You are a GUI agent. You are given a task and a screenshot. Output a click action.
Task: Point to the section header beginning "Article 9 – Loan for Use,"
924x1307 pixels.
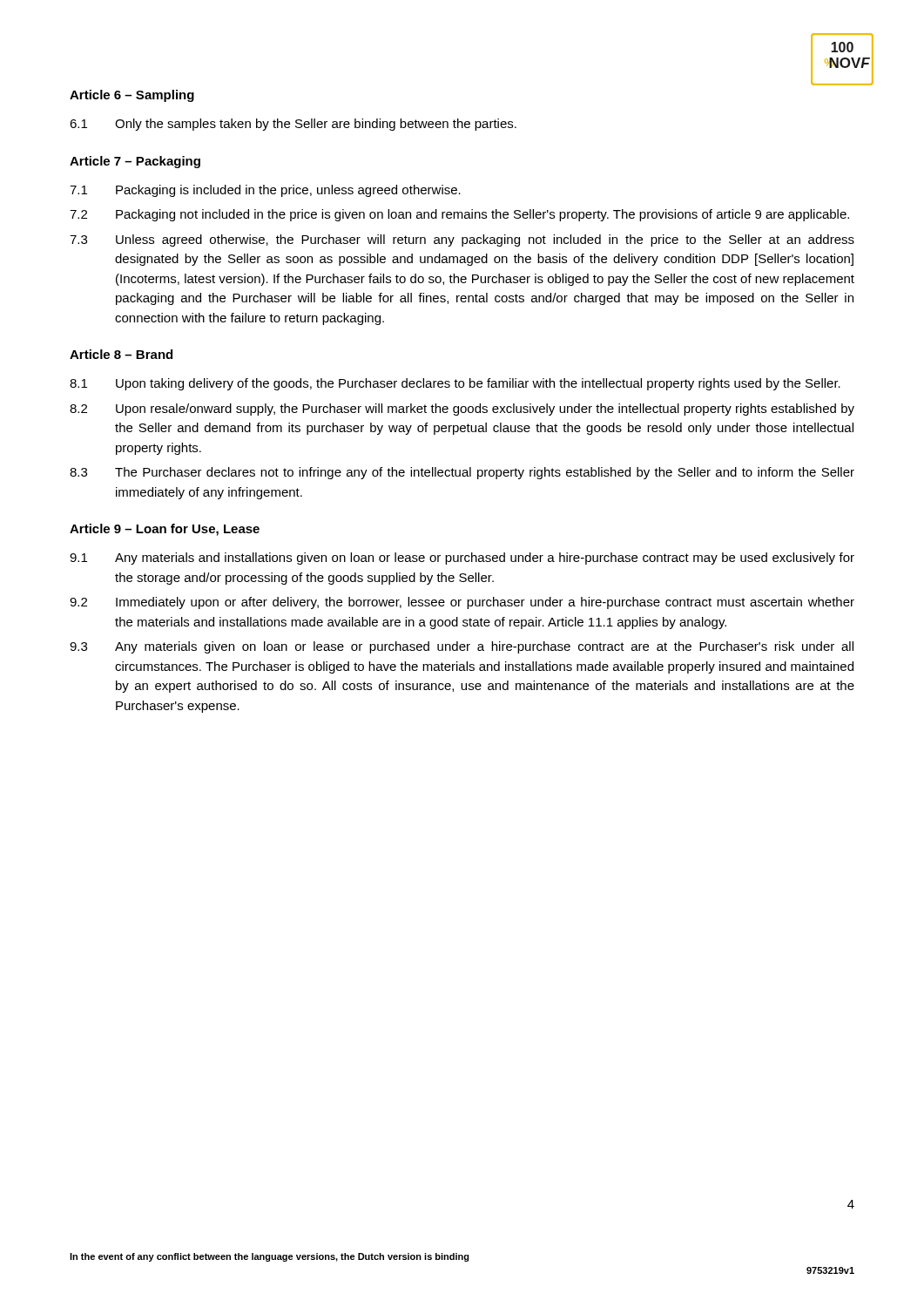tap(165, 528)
